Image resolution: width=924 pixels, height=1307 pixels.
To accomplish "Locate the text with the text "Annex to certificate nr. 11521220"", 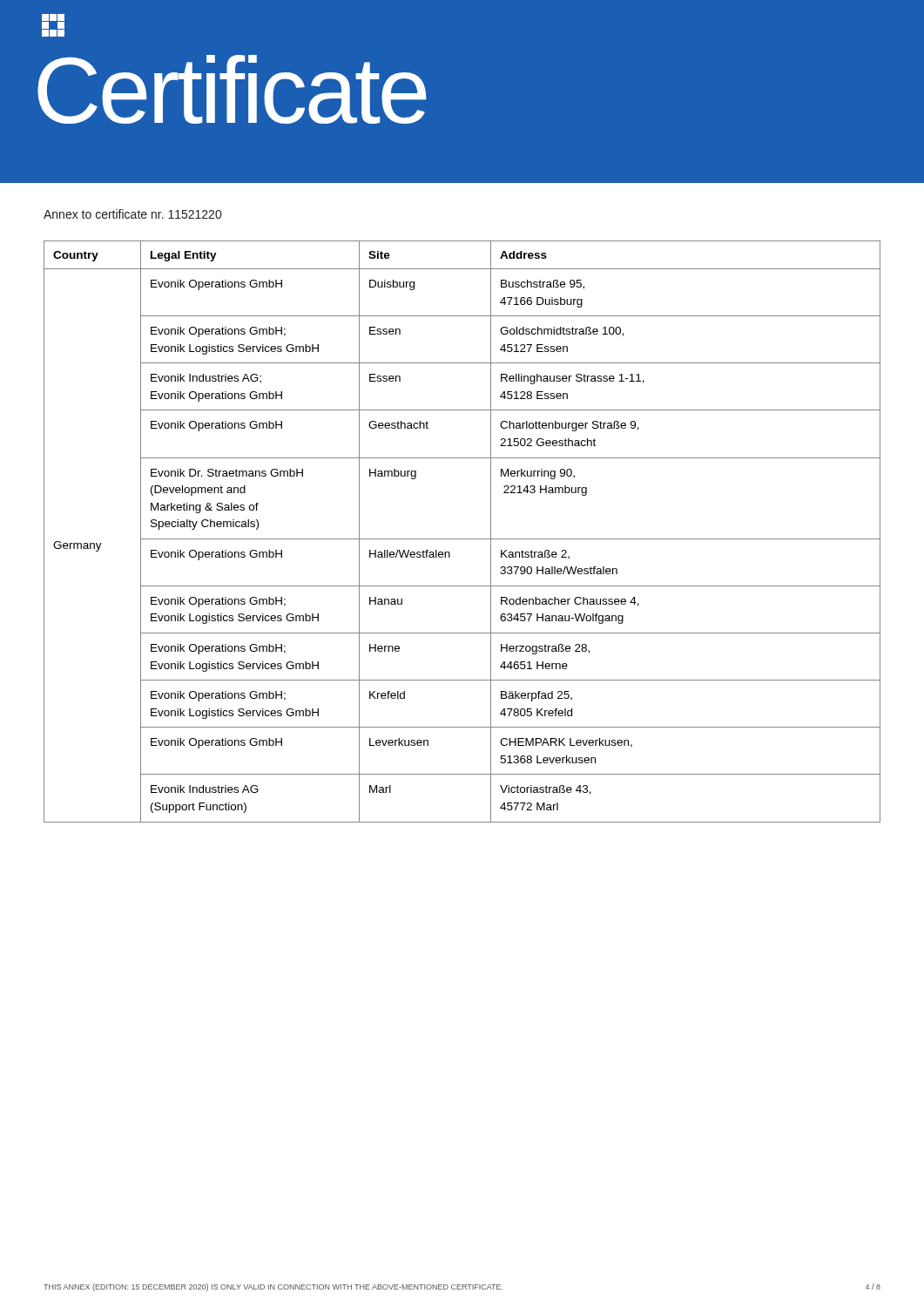I will (133, 214).
